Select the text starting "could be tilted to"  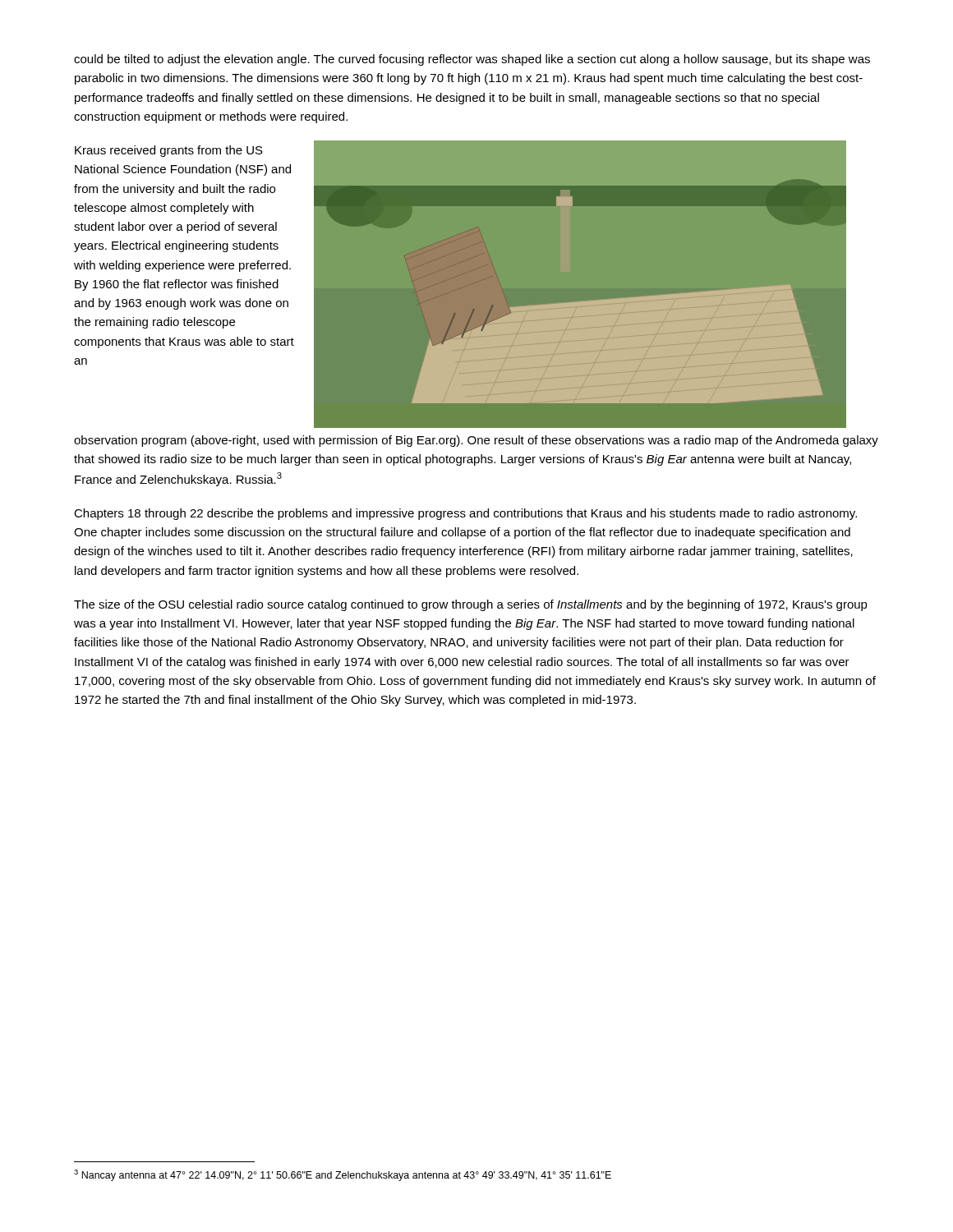472,87
